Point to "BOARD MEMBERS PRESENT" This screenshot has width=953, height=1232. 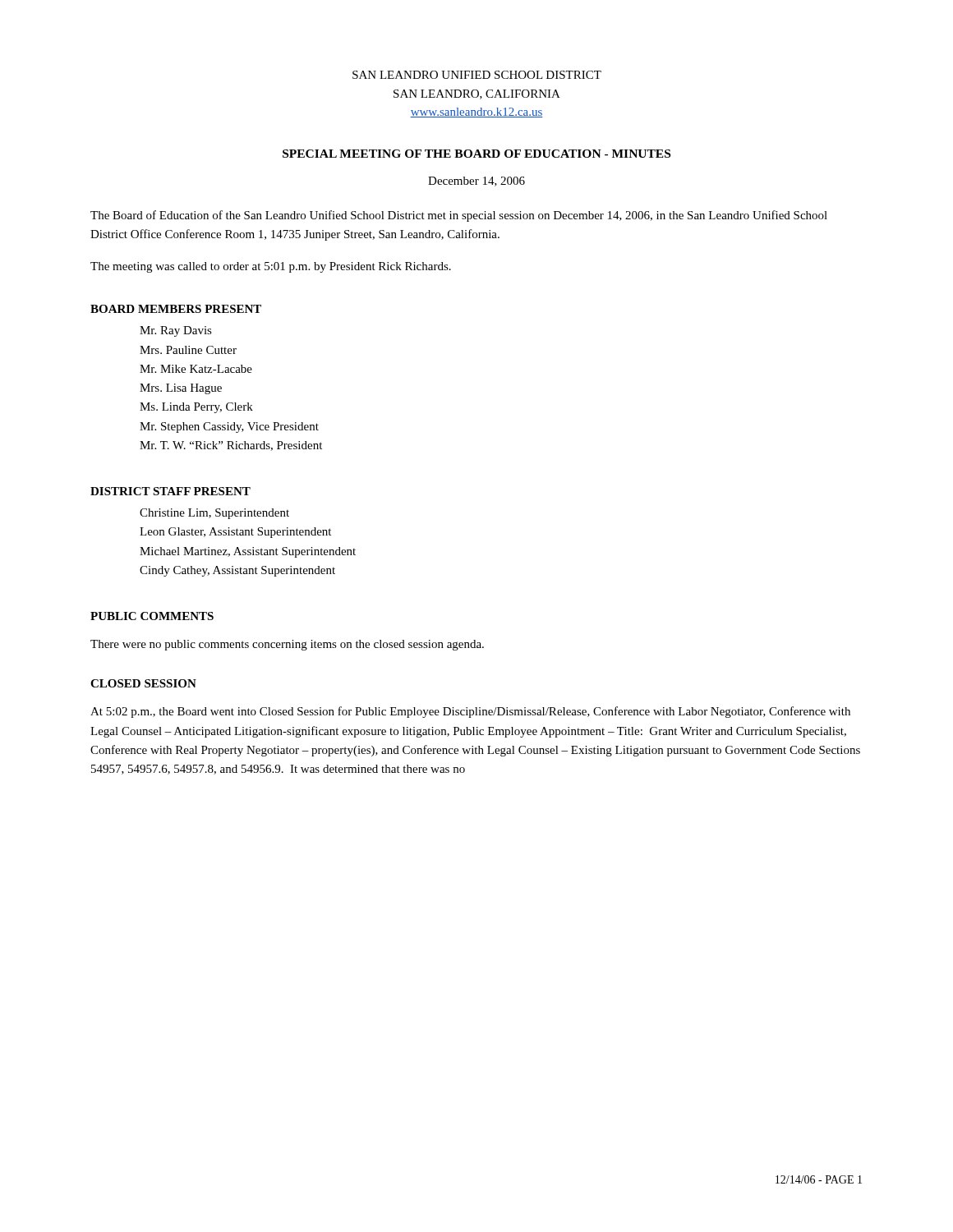pos(176,309)
